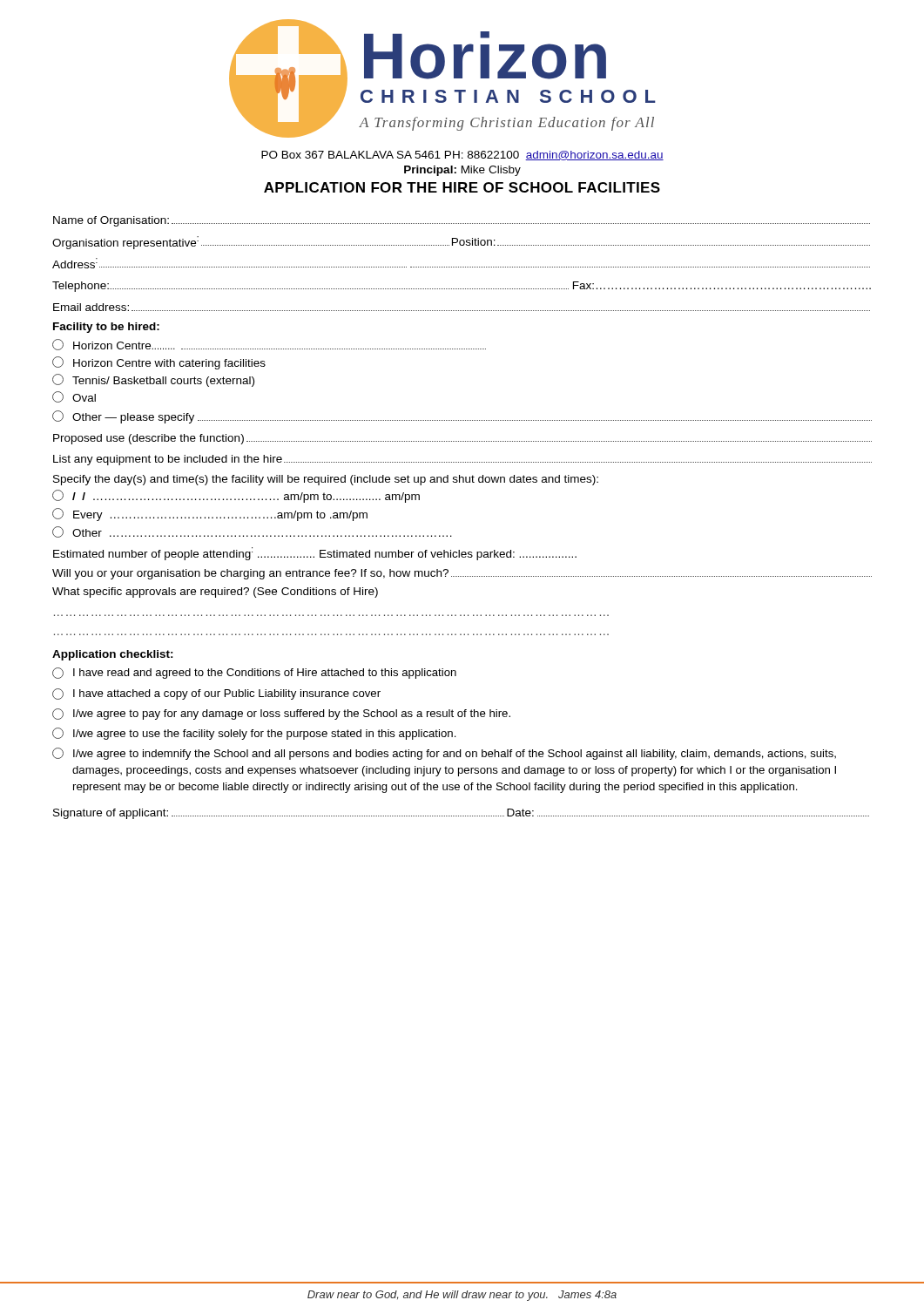The image size is (924, 1307).
Task: Point to the block beginning "What specific approvals are required?"
Action: click(x=215, y=591)
